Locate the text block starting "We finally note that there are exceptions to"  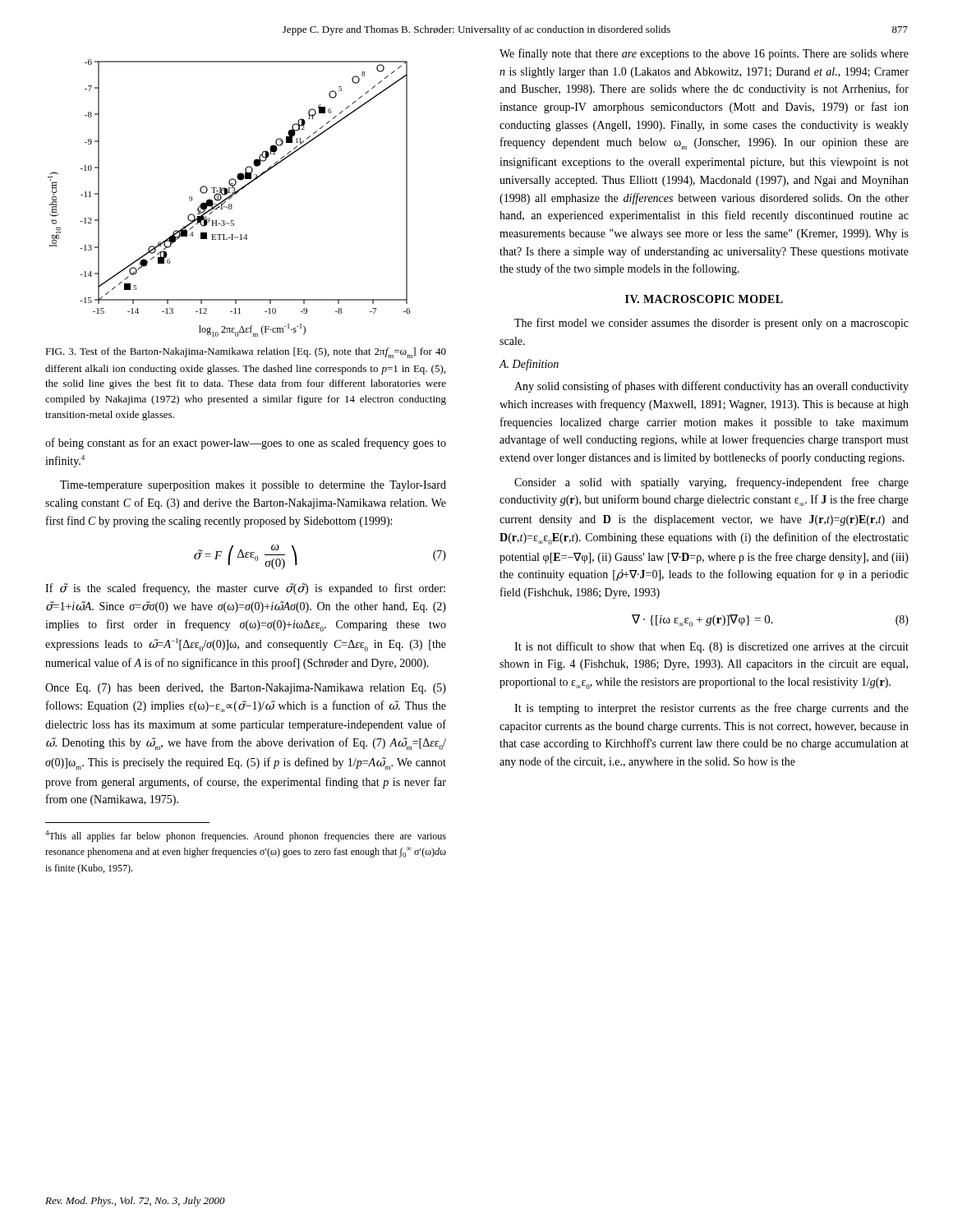(704, 162)
